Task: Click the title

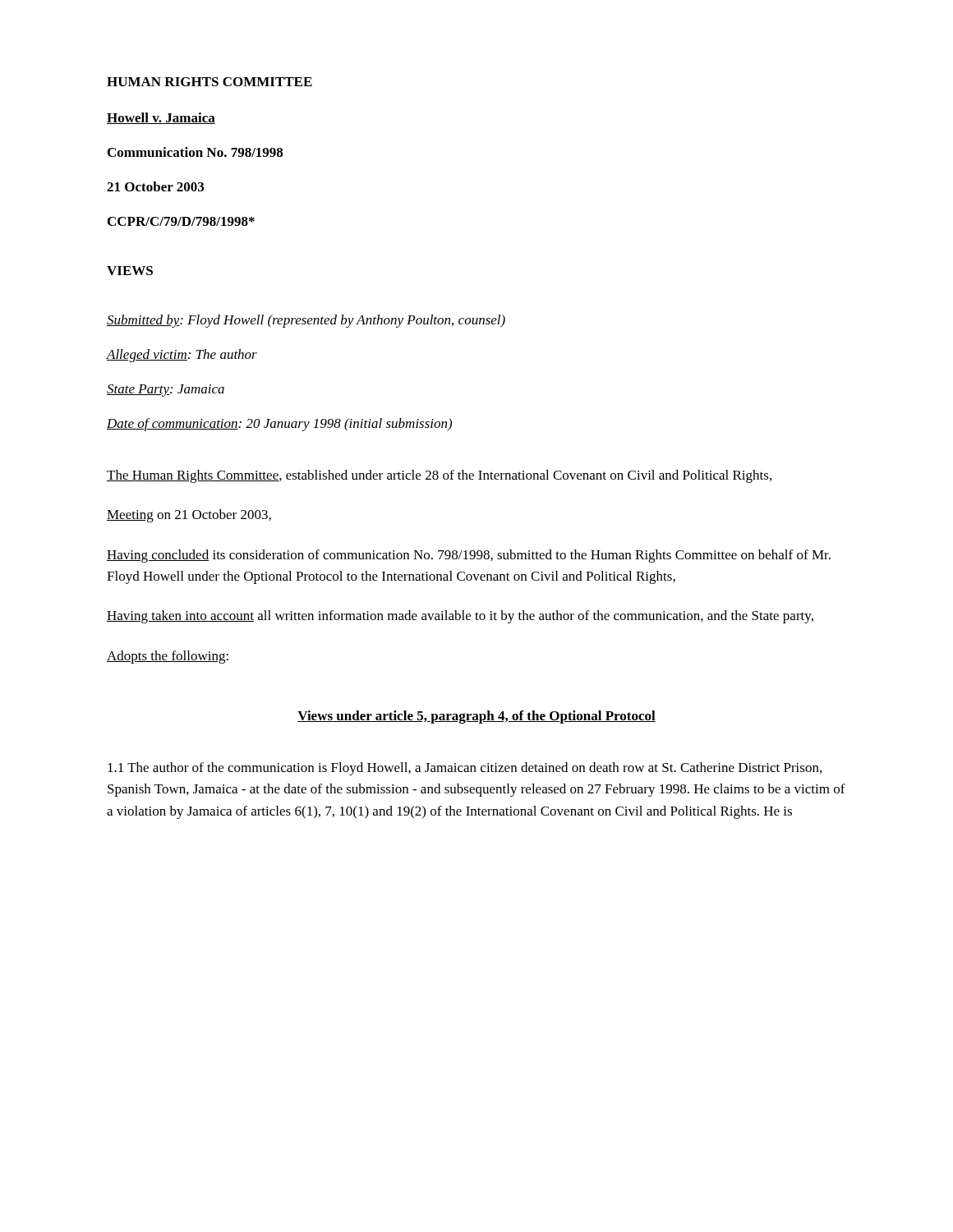Action: click(x=210, y=82)
